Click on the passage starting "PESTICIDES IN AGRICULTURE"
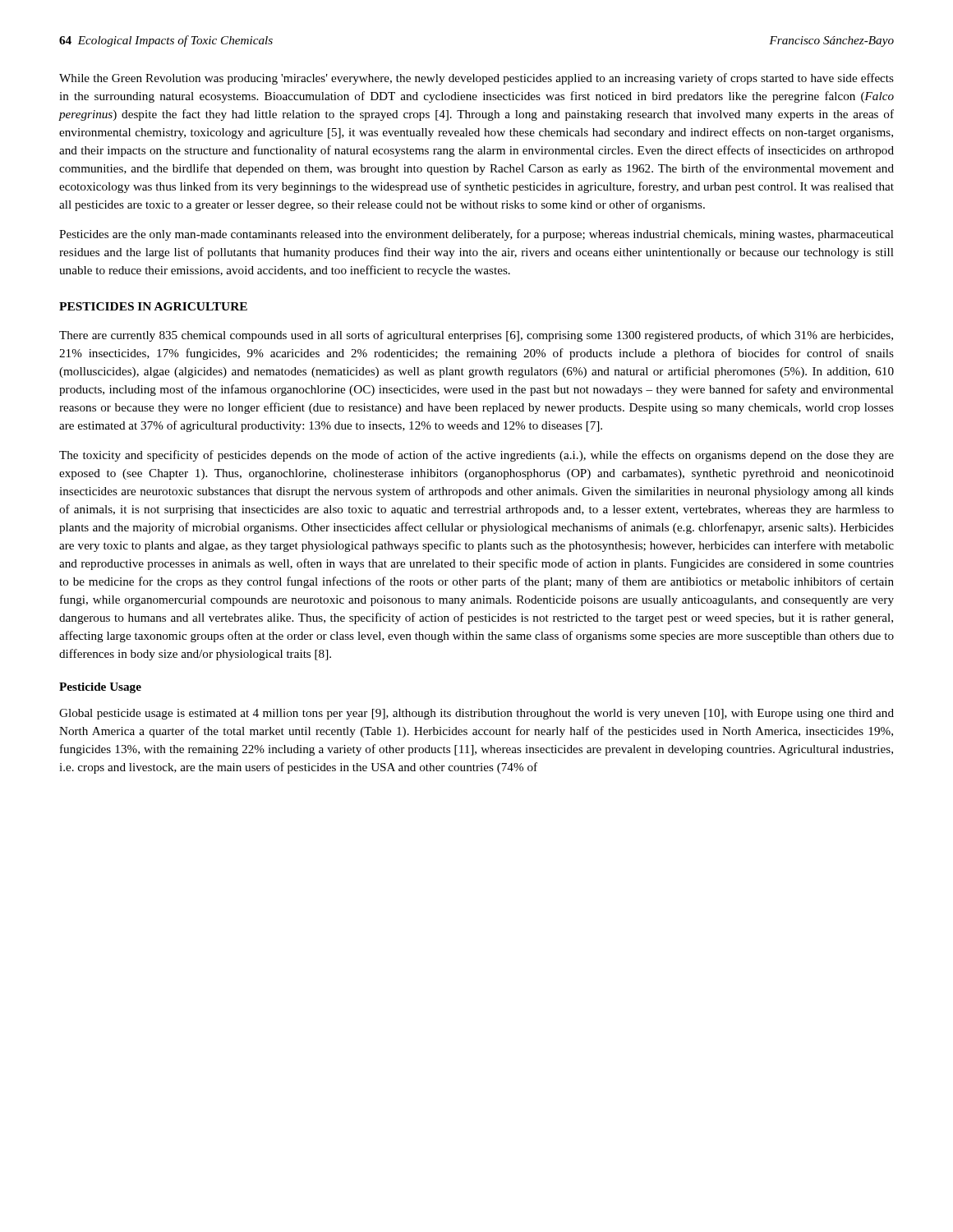 (x=153, y=306)
